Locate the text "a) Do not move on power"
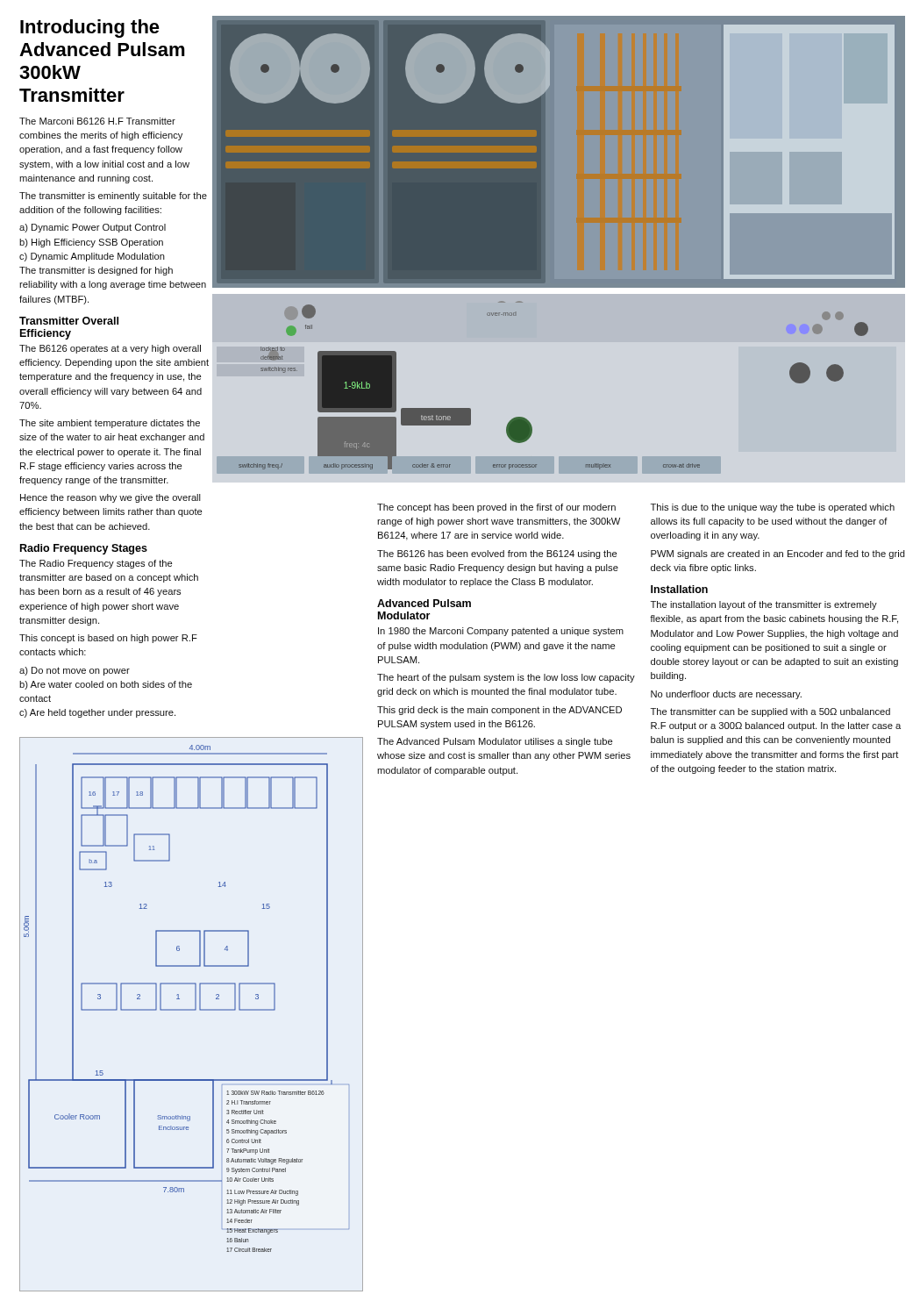 [115, 670]
